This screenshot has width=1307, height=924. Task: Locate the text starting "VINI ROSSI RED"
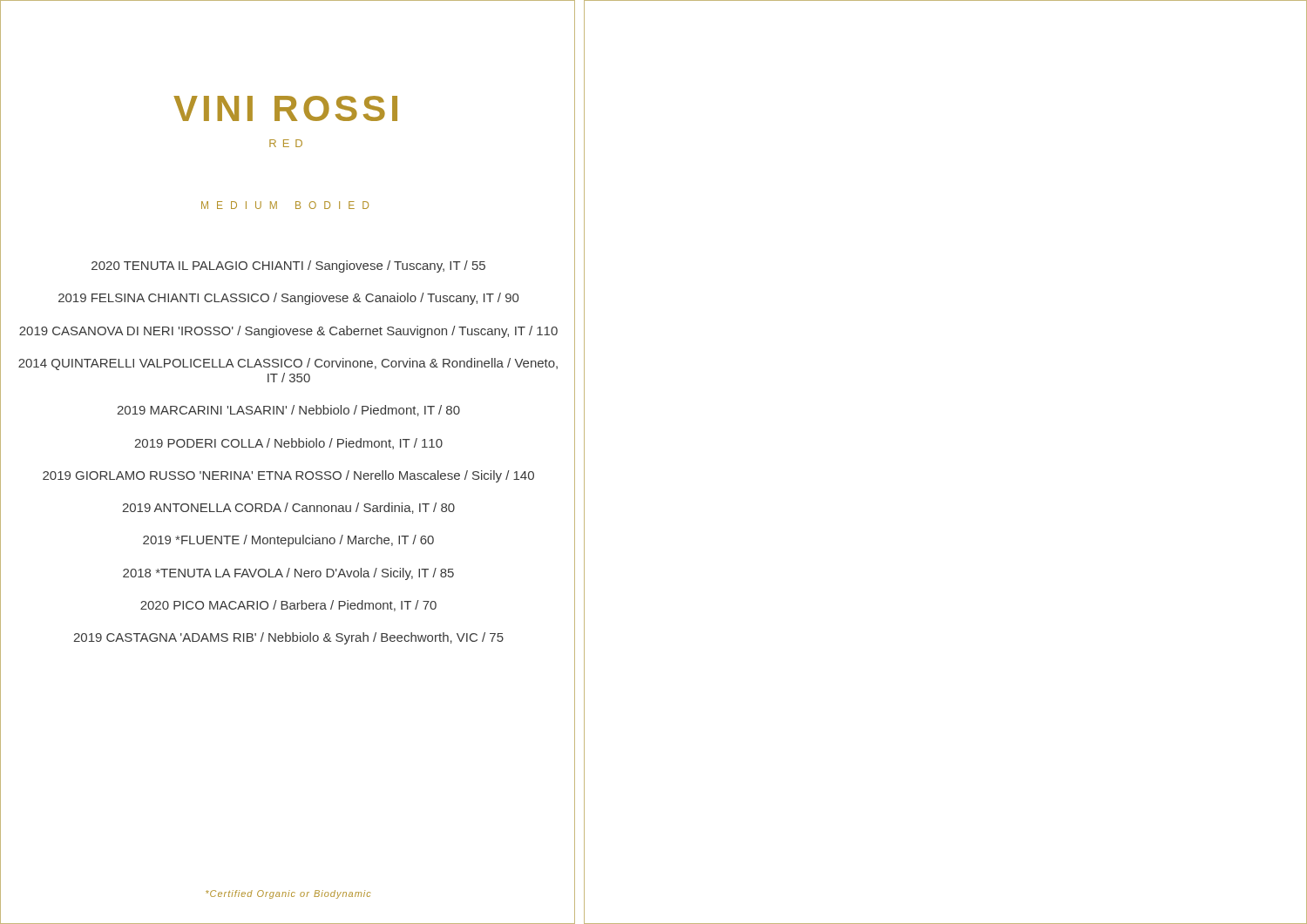(x=288, y=119)
